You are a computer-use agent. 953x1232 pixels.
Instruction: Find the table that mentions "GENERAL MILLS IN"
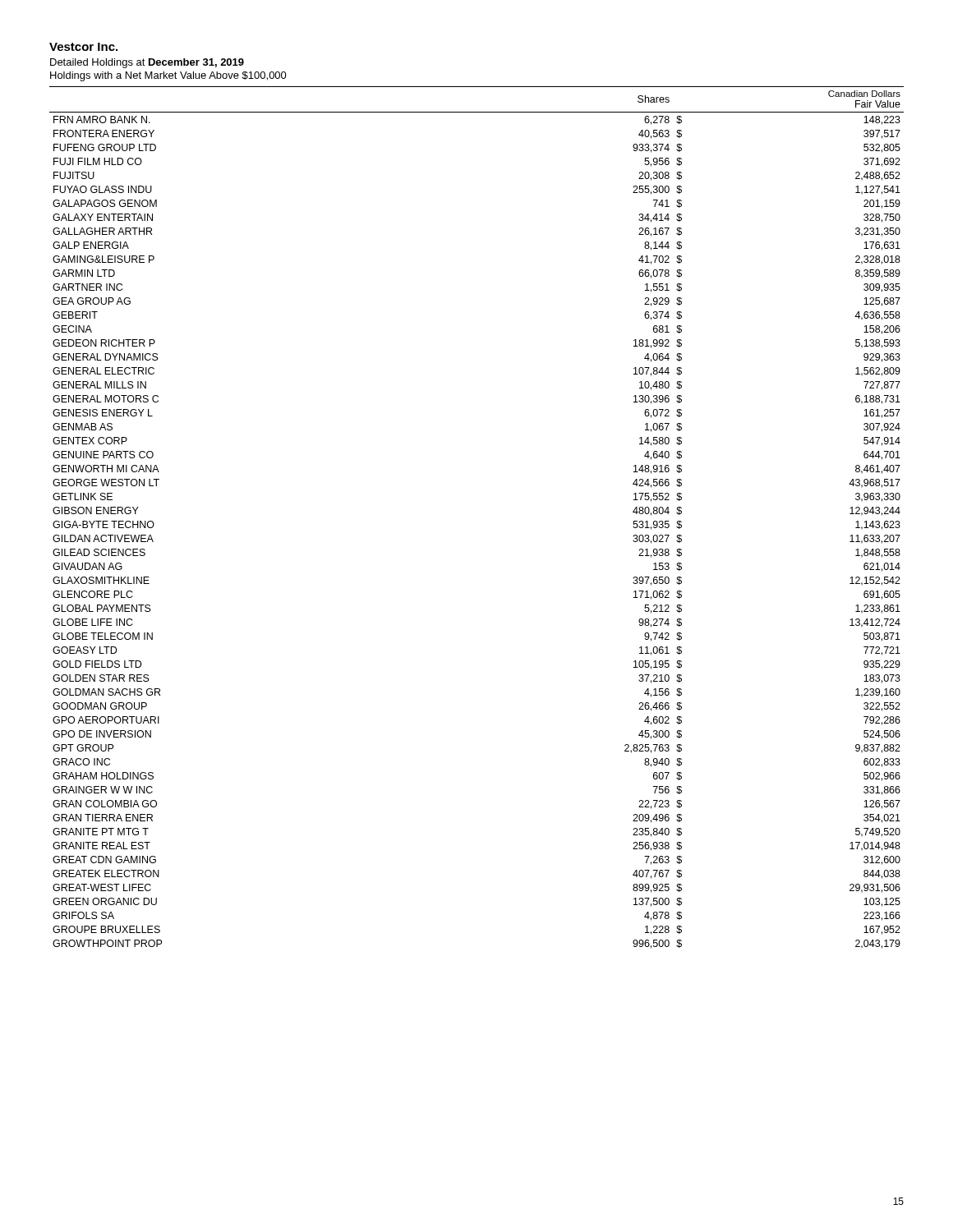[476, 518]
